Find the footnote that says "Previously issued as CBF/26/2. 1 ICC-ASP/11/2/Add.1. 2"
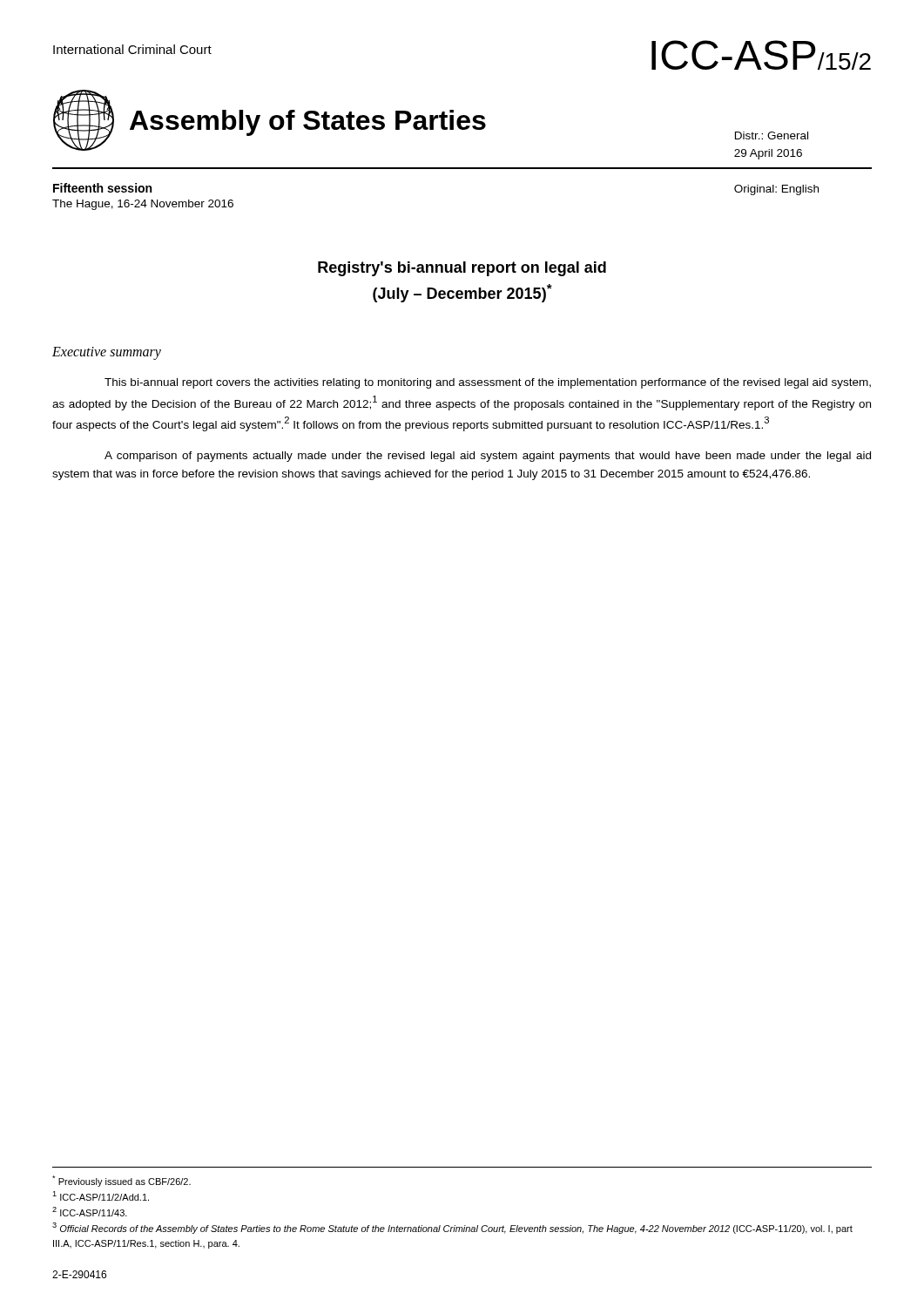 click(x=121, y=1181)
